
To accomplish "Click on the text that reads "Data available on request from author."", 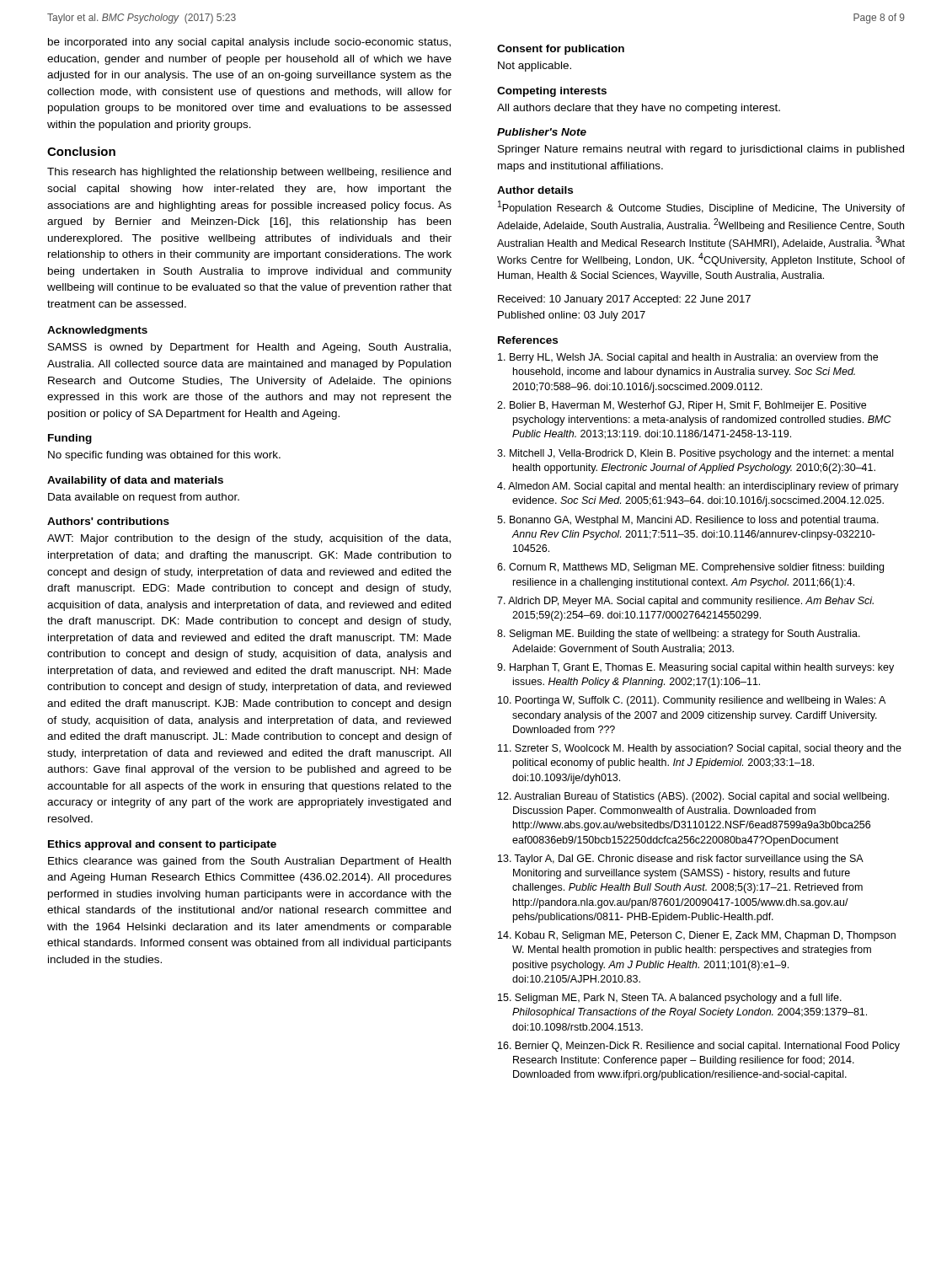I will tap(249, 497).
